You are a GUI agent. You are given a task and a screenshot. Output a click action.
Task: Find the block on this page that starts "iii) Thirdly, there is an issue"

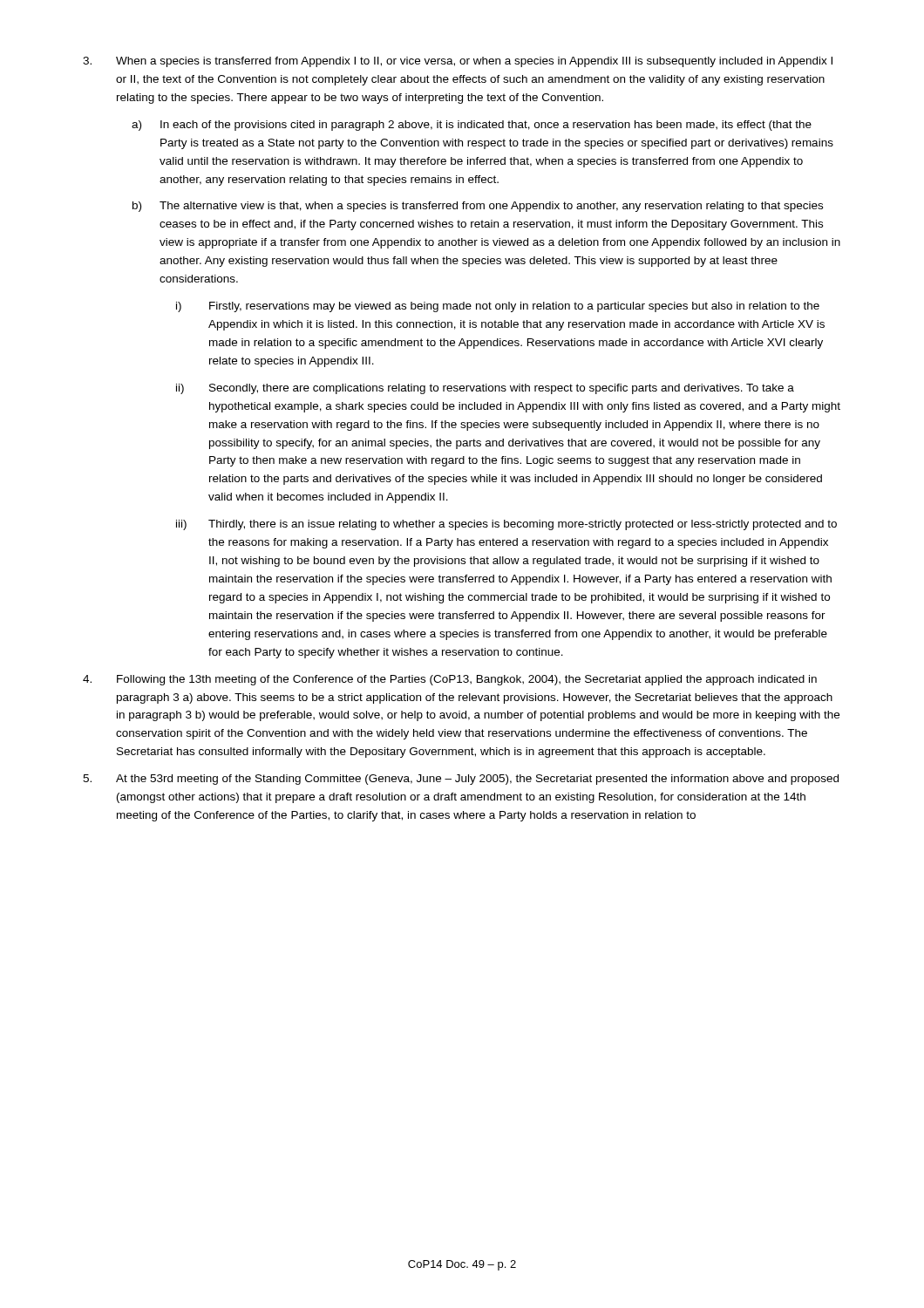508,588
